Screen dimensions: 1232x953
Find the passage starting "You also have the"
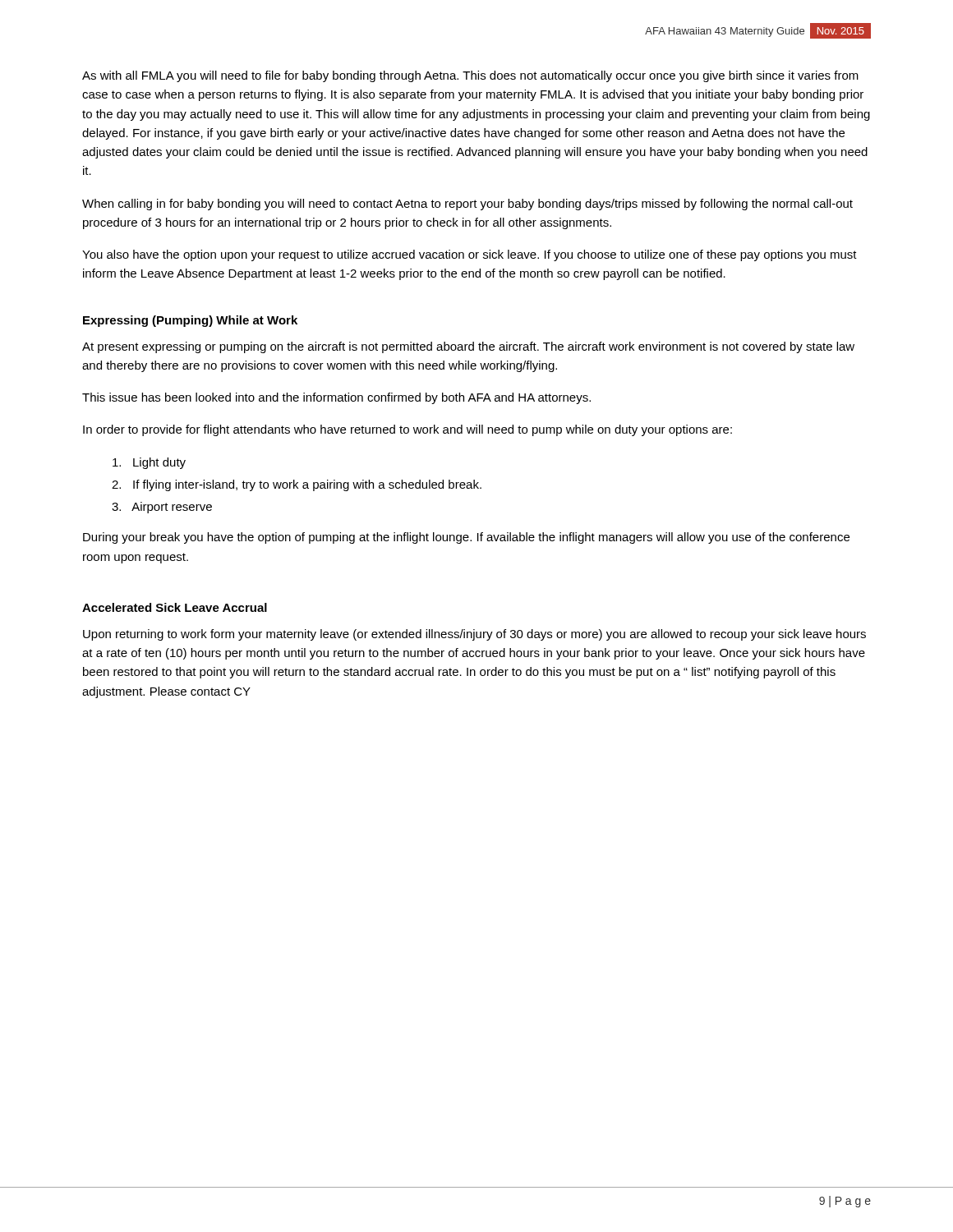469,264
